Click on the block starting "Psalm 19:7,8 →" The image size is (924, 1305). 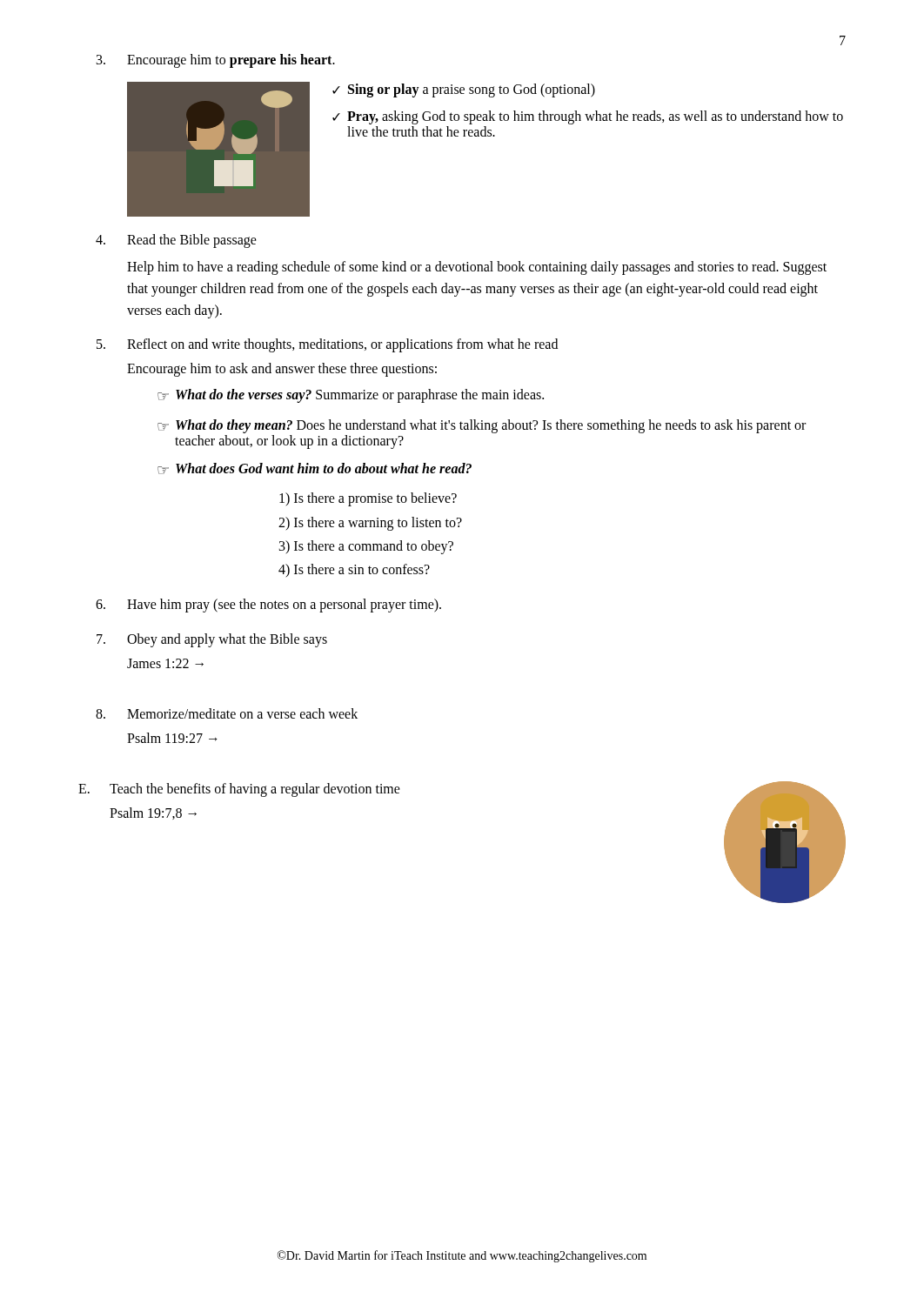click(155, 813)
